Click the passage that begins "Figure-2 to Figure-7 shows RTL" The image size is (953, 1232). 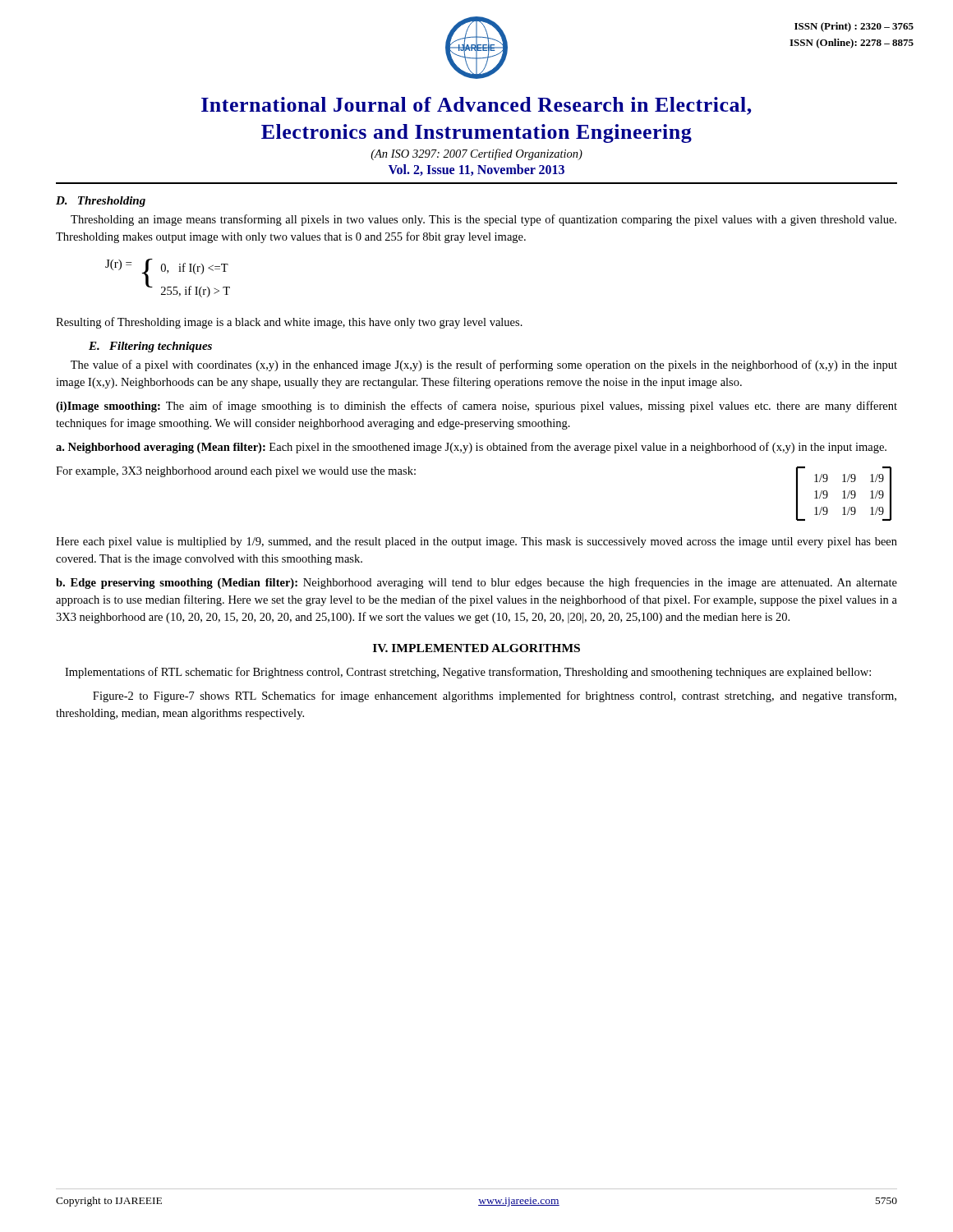click(476, 705)
